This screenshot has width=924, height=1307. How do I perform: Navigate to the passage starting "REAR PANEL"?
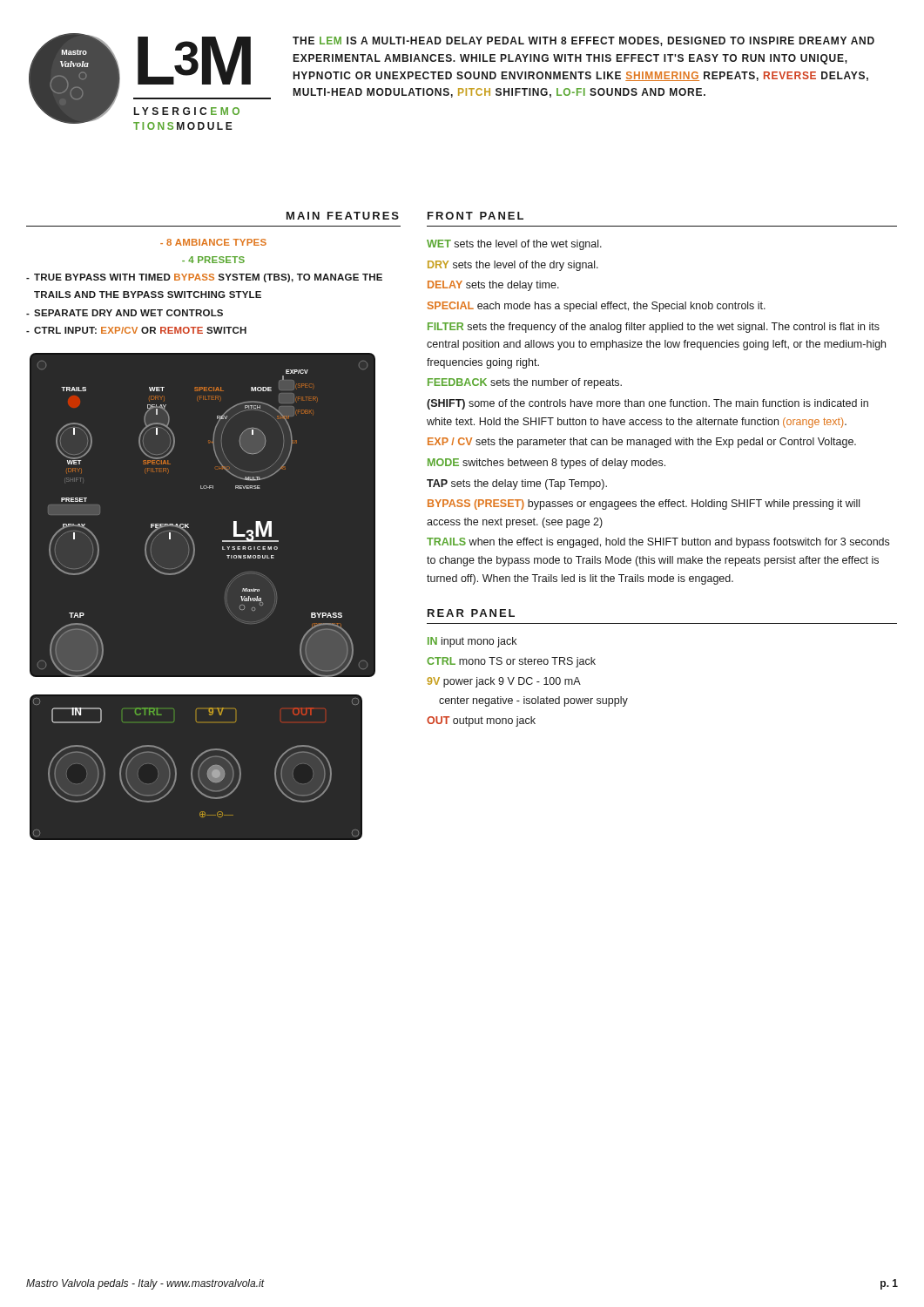click(x=472, y=613)
